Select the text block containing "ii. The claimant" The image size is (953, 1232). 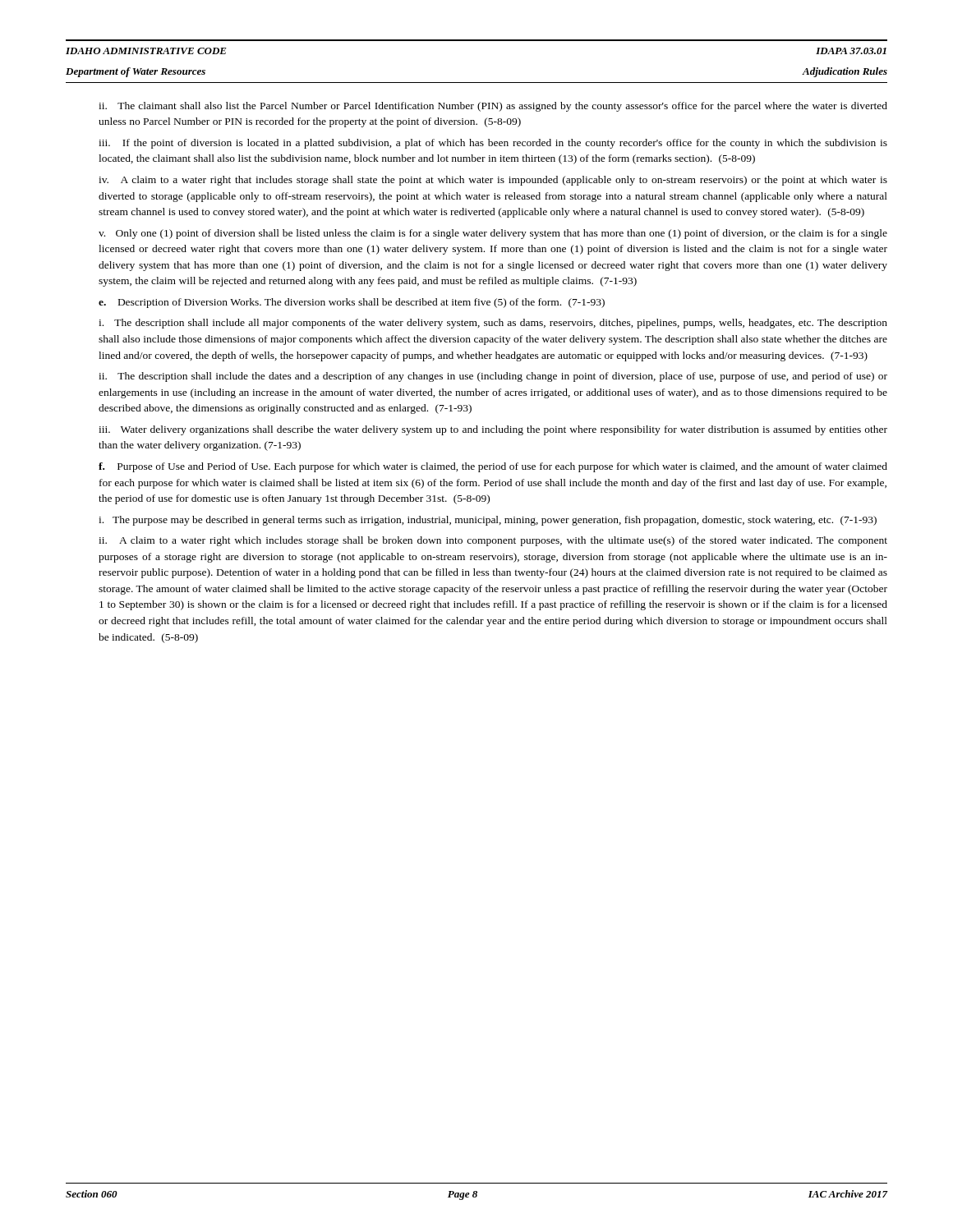coord(493,113)
